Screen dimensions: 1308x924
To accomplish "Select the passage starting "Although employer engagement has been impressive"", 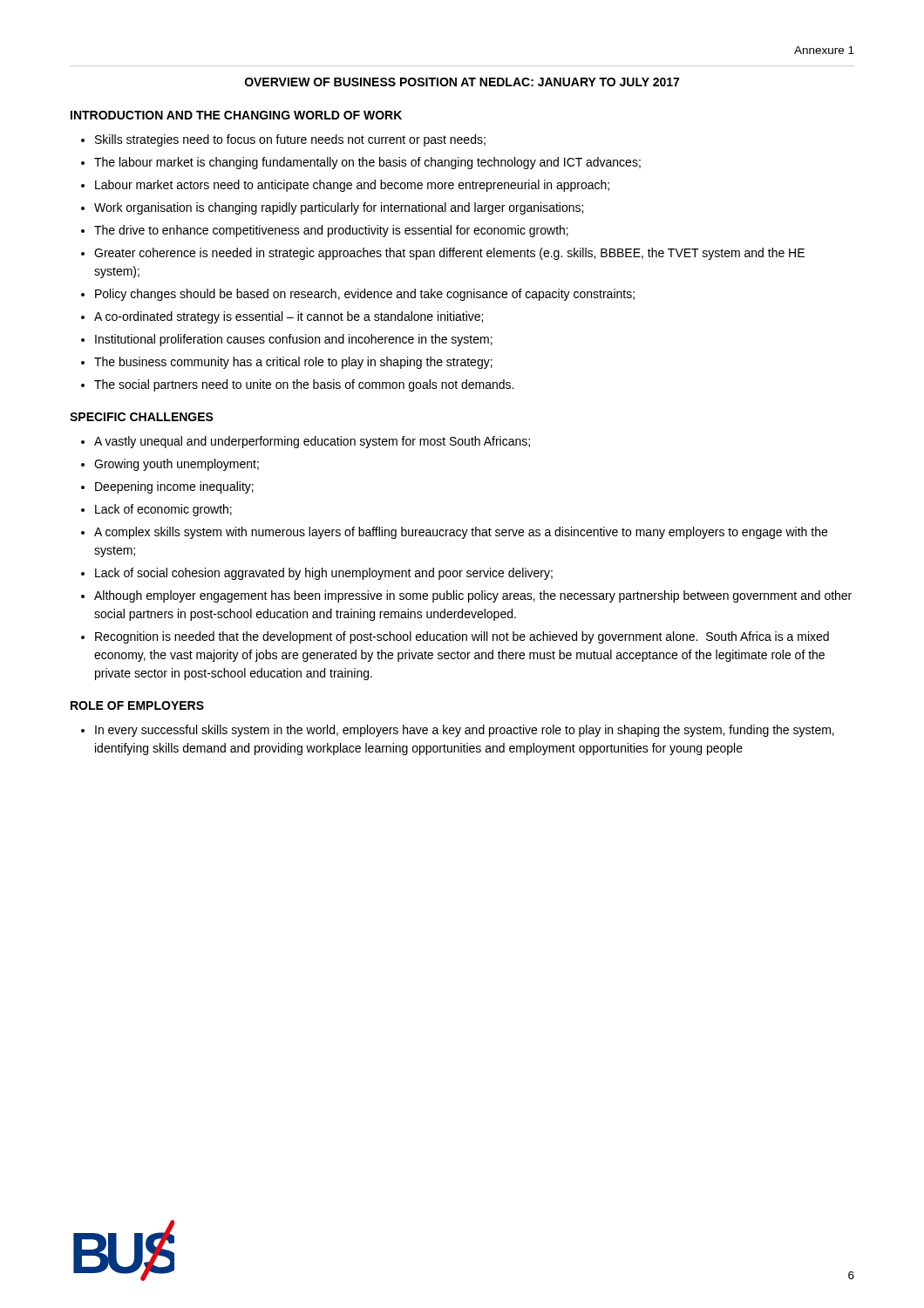I will point(473,605).
